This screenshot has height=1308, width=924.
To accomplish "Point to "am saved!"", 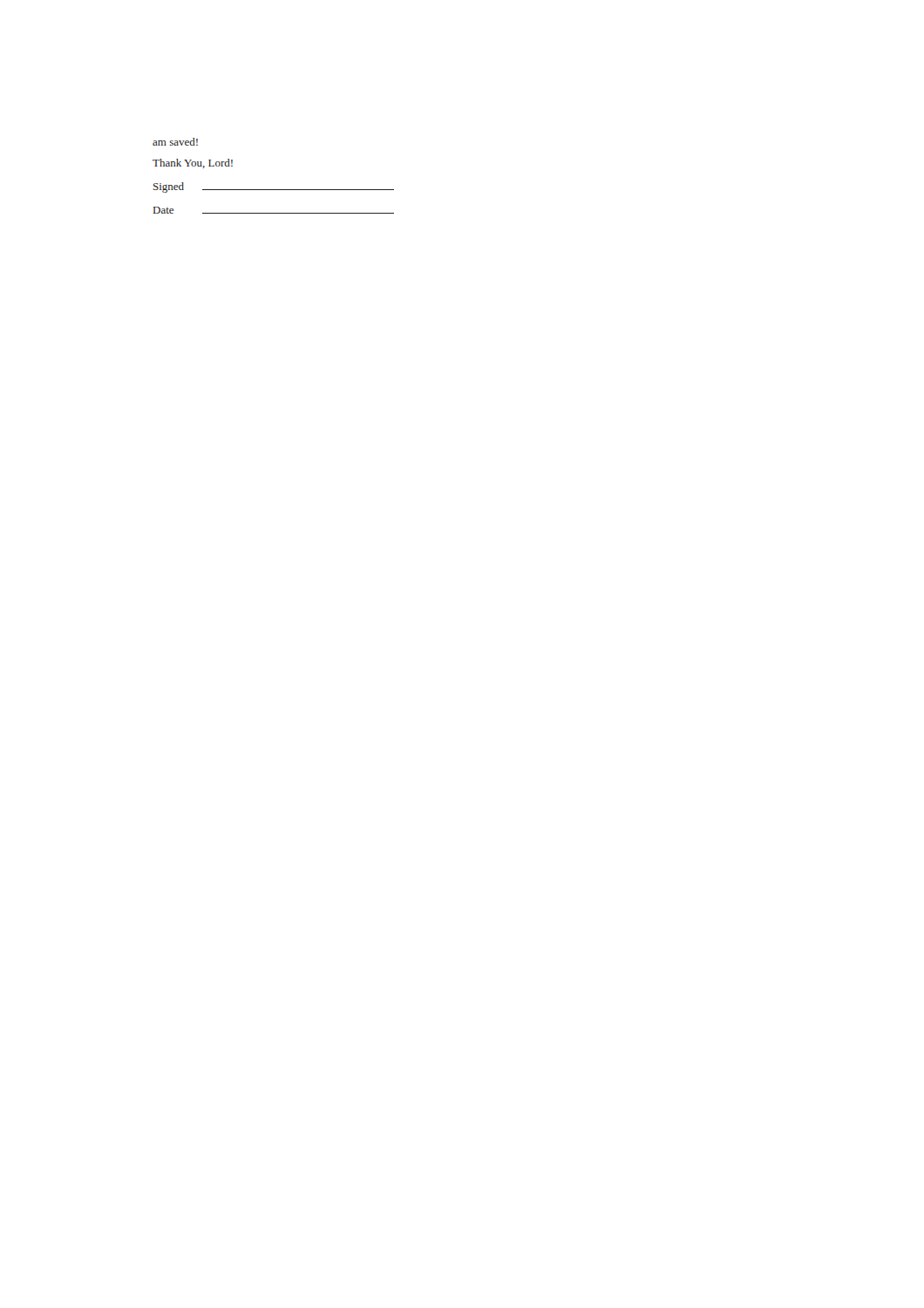I will [x=176, y=142].
